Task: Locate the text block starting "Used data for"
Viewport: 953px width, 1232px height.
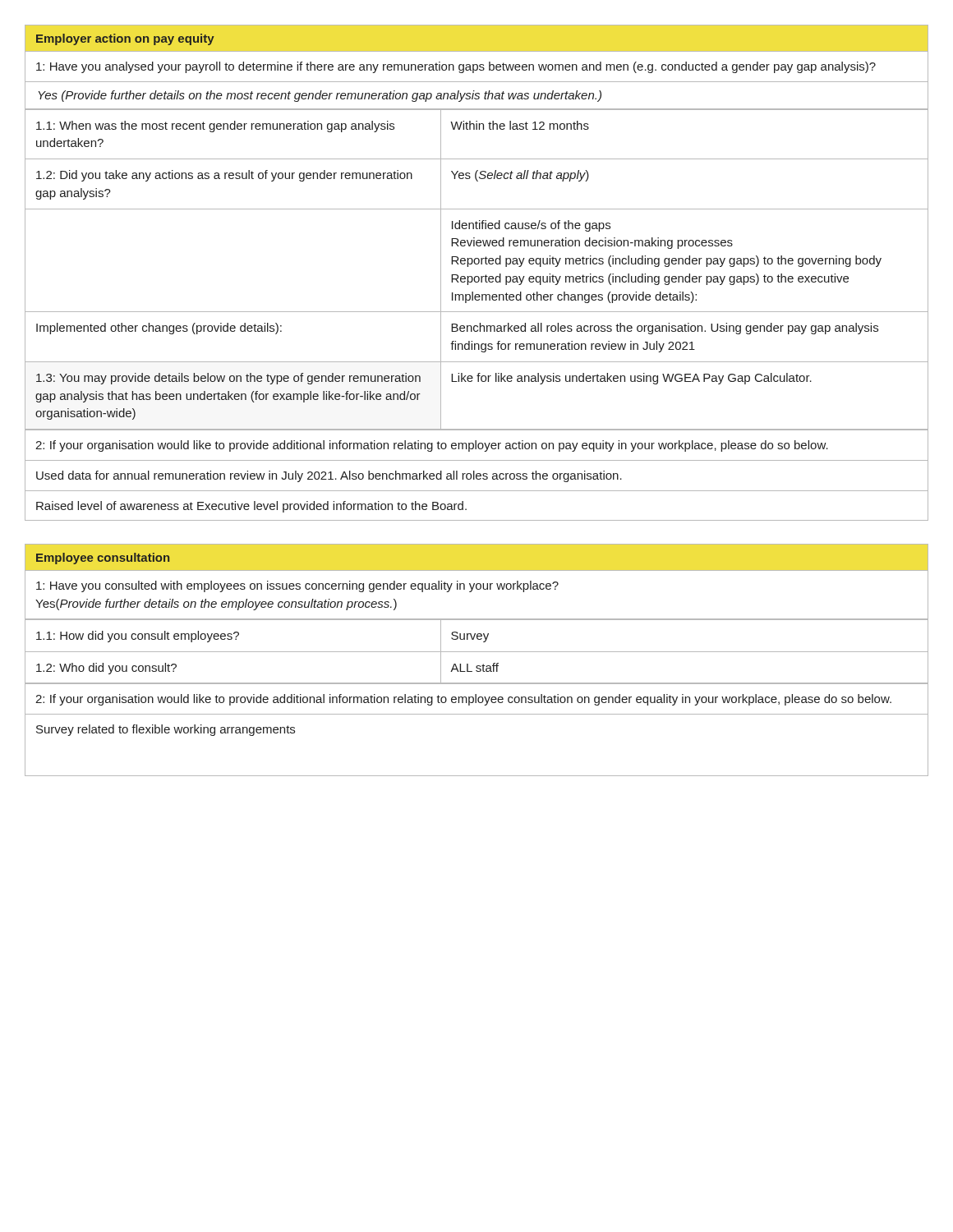Action: (x=476, y=476)
